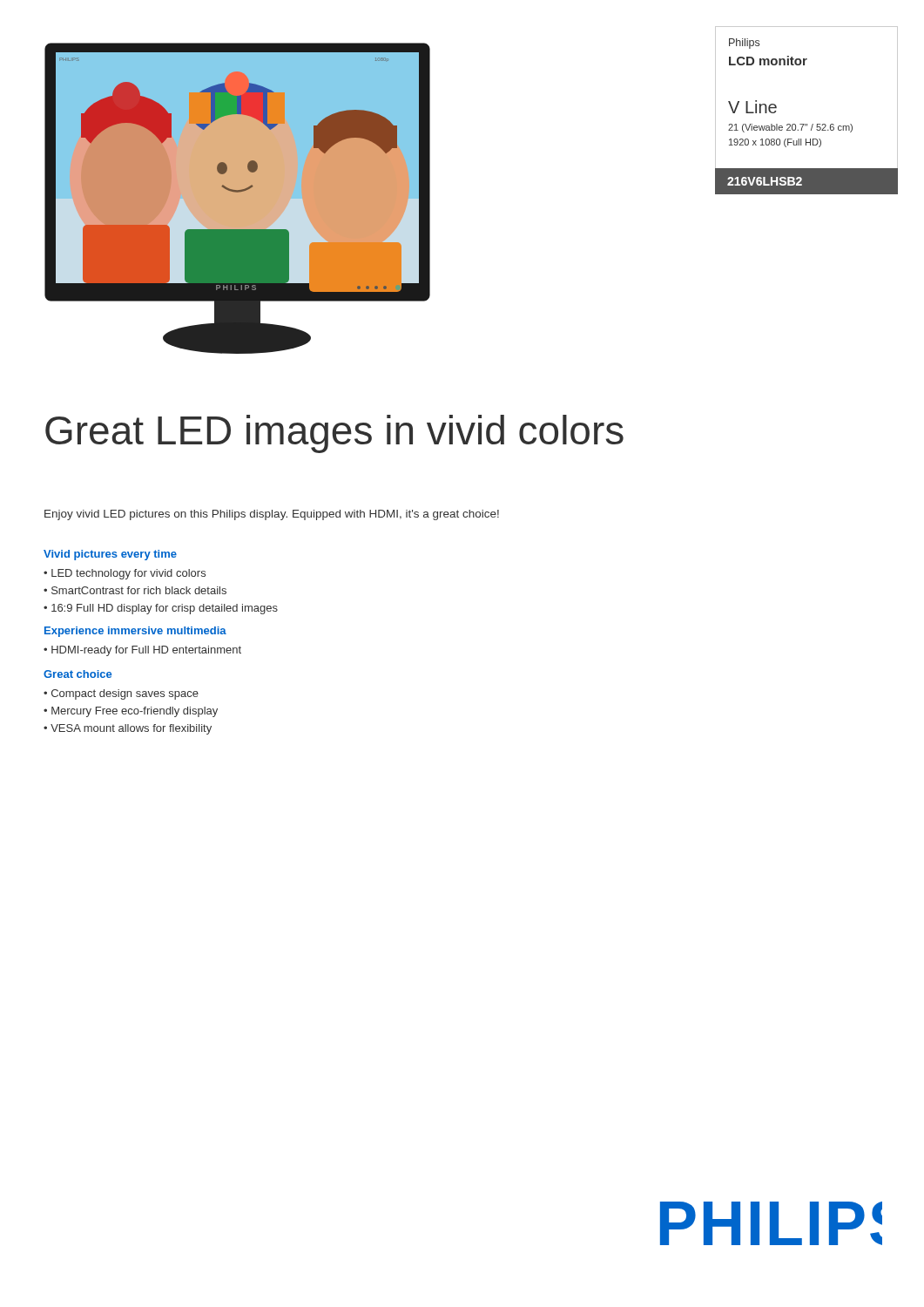The image size is (924, 1307).
Task: Select the logo
Action: [769, 1222]
